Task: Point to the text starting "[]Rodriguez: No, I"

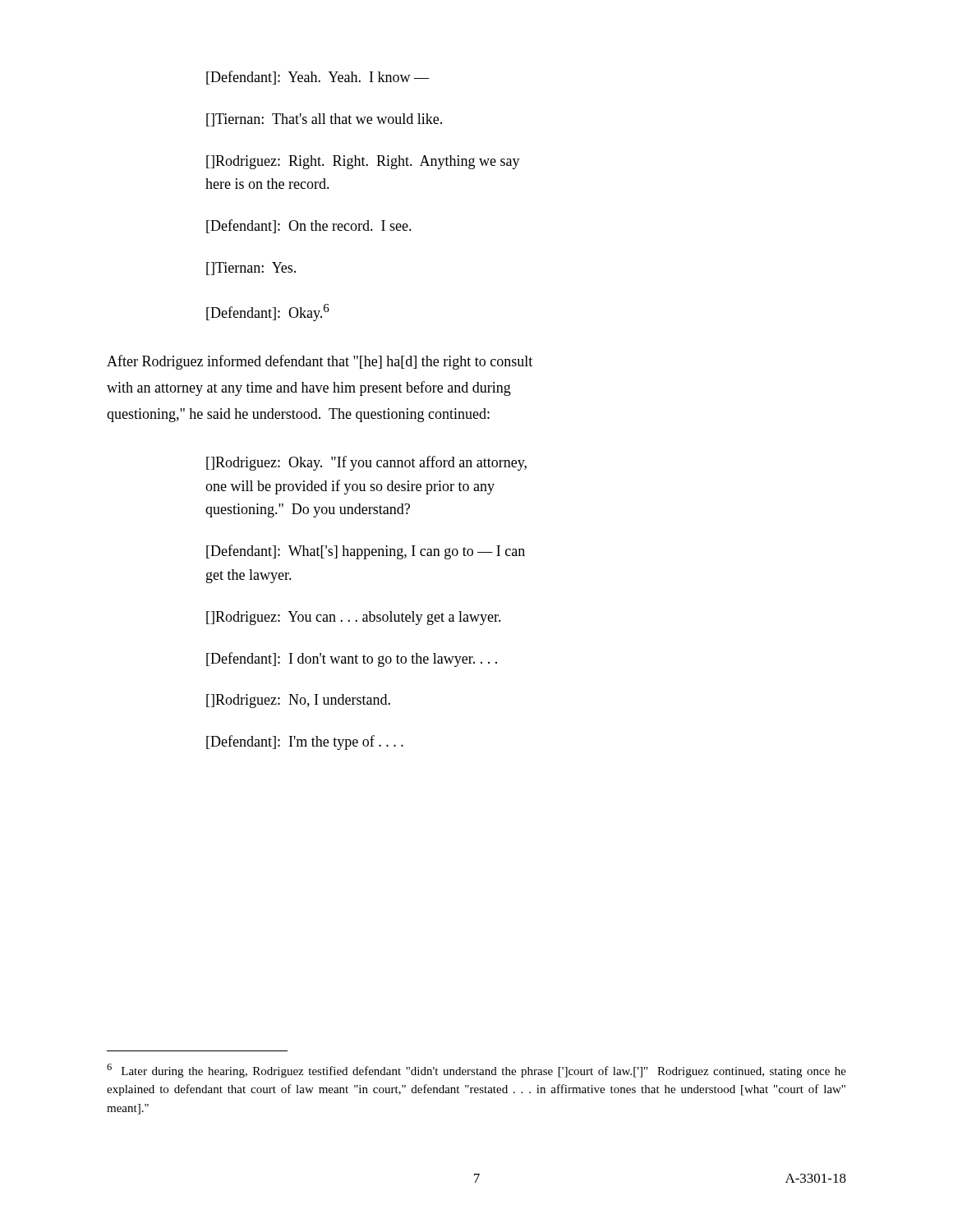Action: click(x=298, y=700)
